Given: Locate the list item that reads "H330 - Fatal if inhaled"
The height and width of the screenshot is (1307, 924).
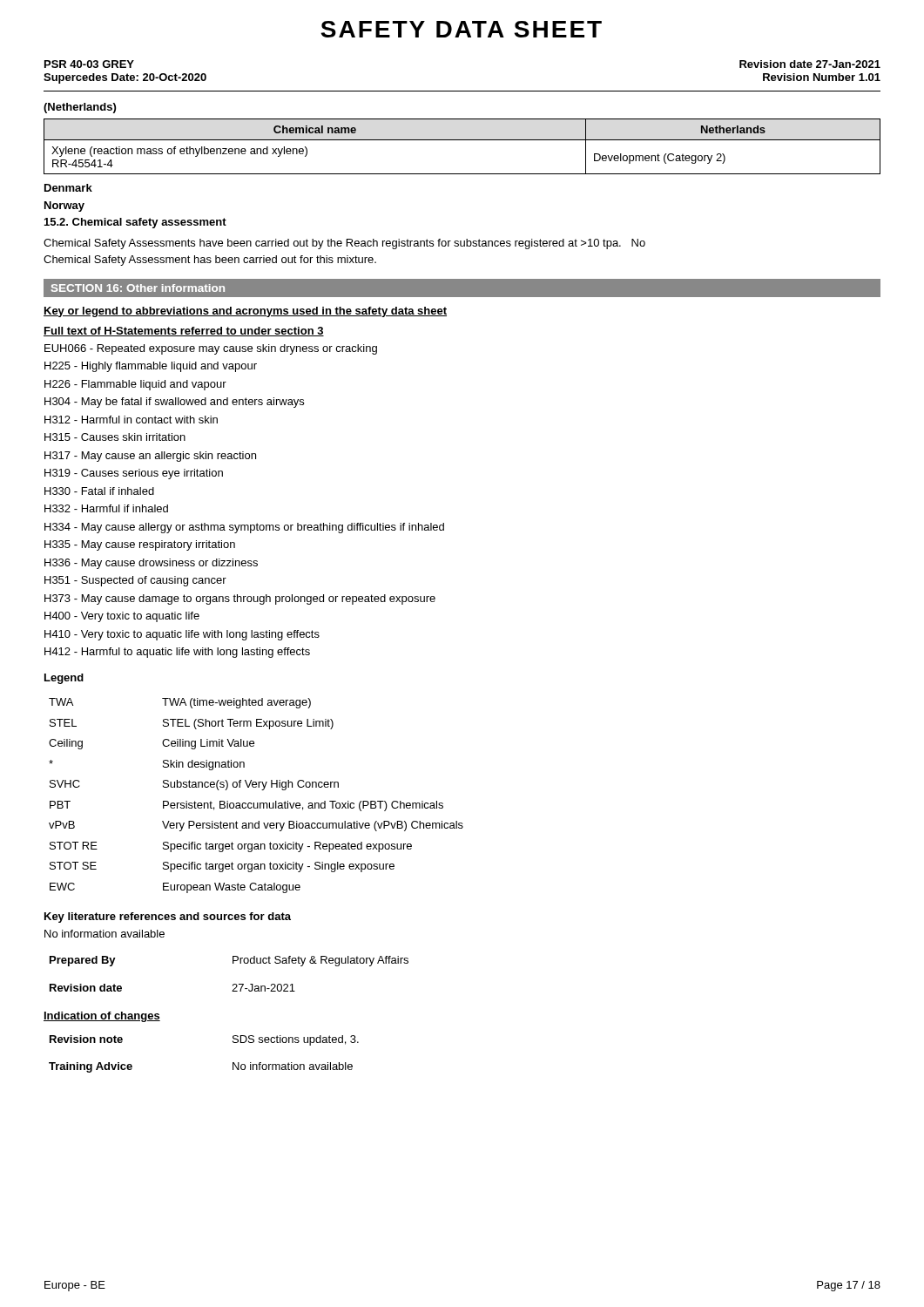Looking at the screenshot, I should [x=99, y=491].
